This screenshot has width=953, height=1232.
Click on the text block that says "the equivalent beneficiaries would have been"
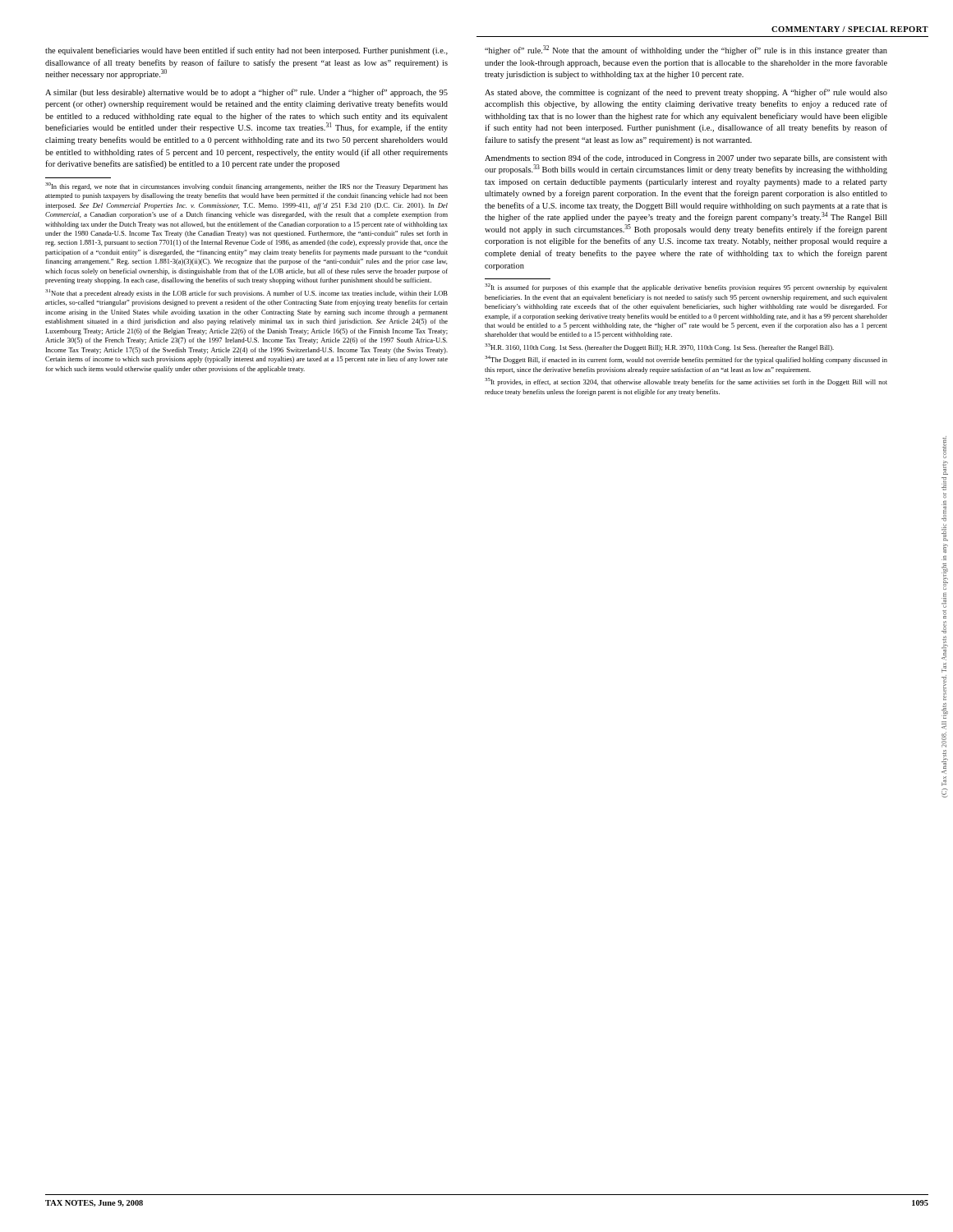coord(246,108)
